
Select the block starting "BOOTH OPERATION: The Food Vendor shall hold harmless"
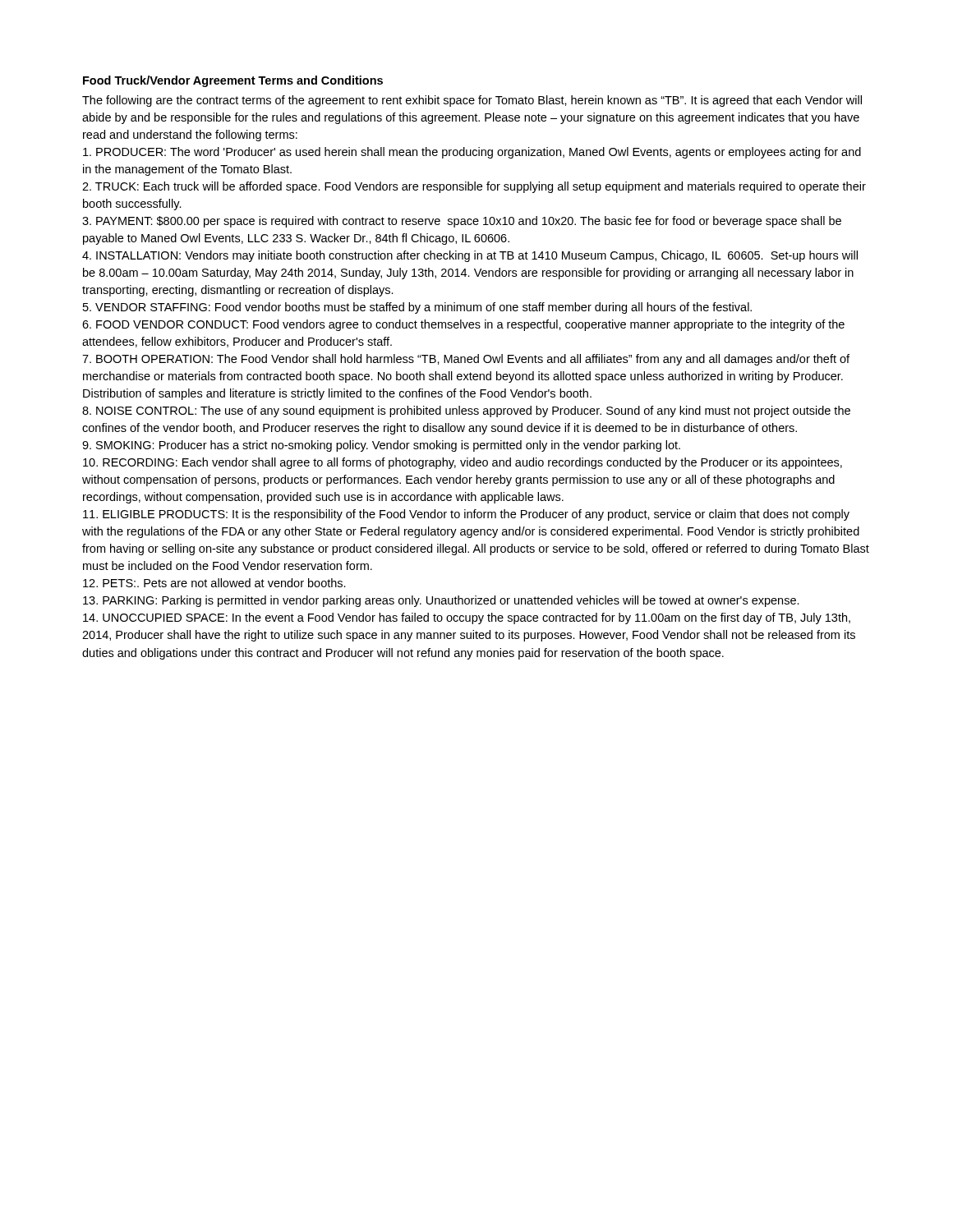[466, 376]
